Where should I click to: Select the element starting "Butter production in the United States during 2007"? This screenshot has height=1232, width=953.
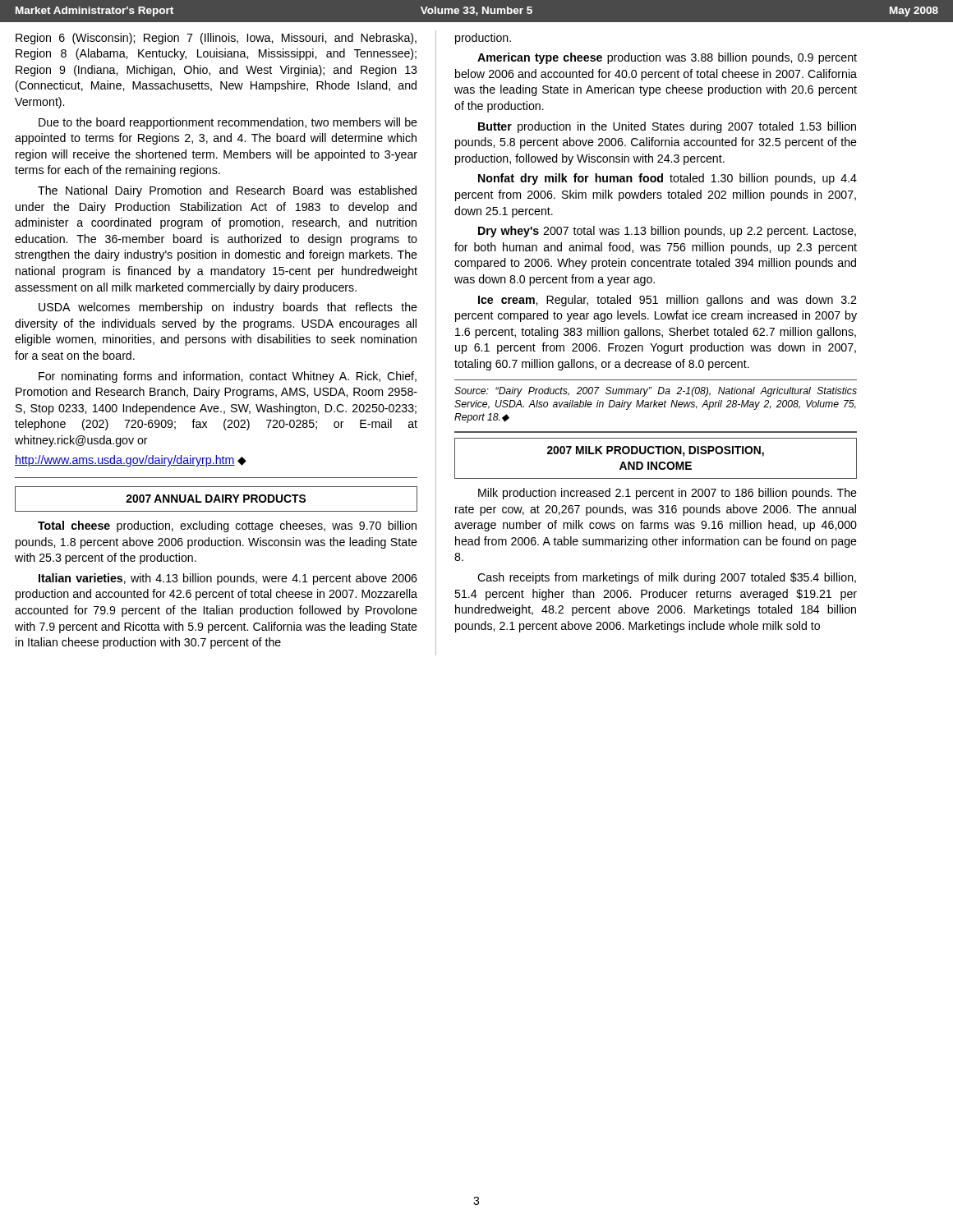coord(656,143)
